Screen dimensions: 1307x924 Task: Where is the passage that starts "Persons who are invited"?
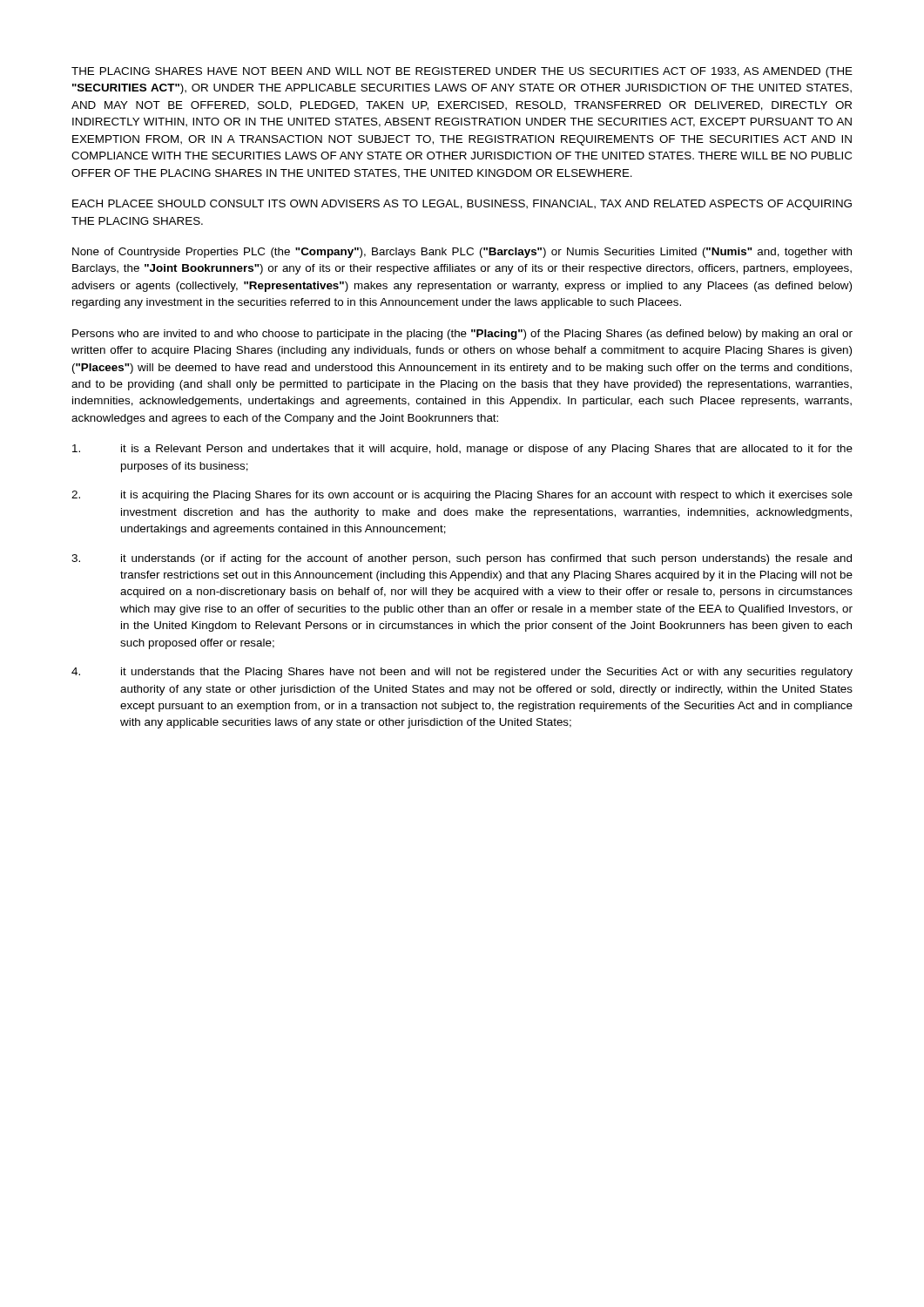(462, 375)
